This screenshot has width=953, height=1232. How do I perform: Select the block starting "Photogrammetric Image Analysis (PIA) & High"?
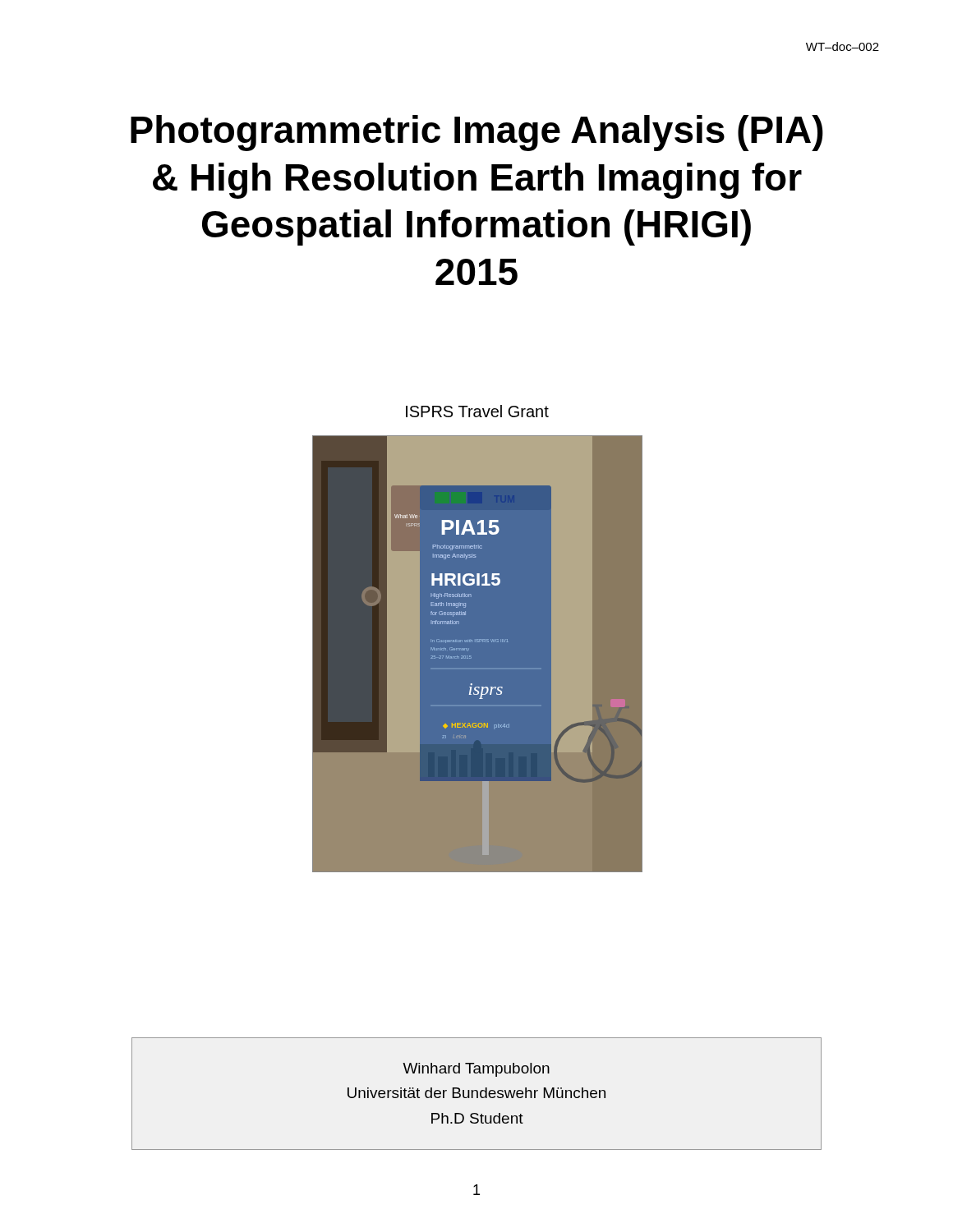click(476, 201)
